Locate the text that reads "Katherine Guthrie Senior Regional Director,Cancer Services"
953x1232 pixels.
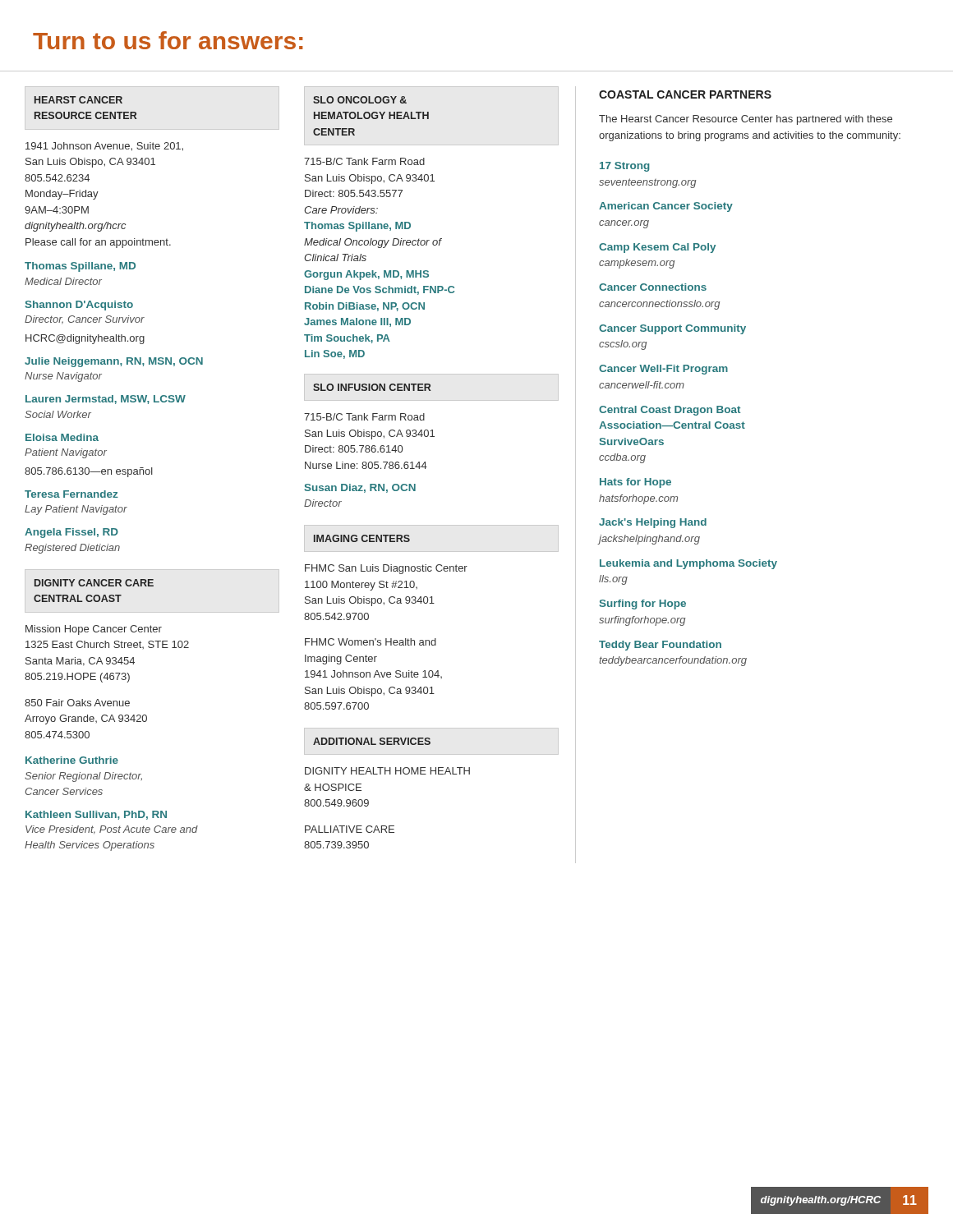tap(152, 776)
